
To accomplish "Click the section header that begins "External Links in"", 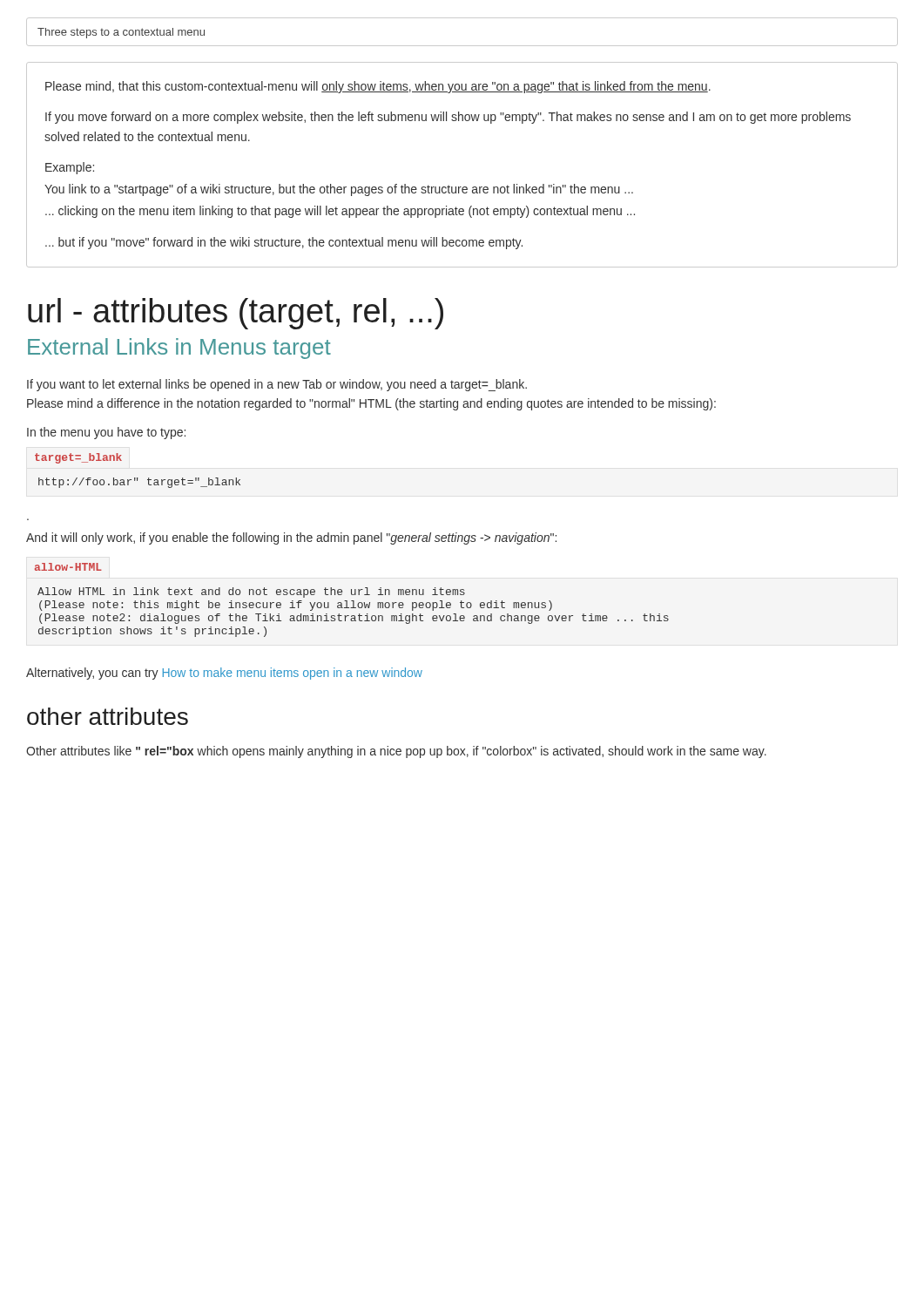I will [x=178, y=347].
